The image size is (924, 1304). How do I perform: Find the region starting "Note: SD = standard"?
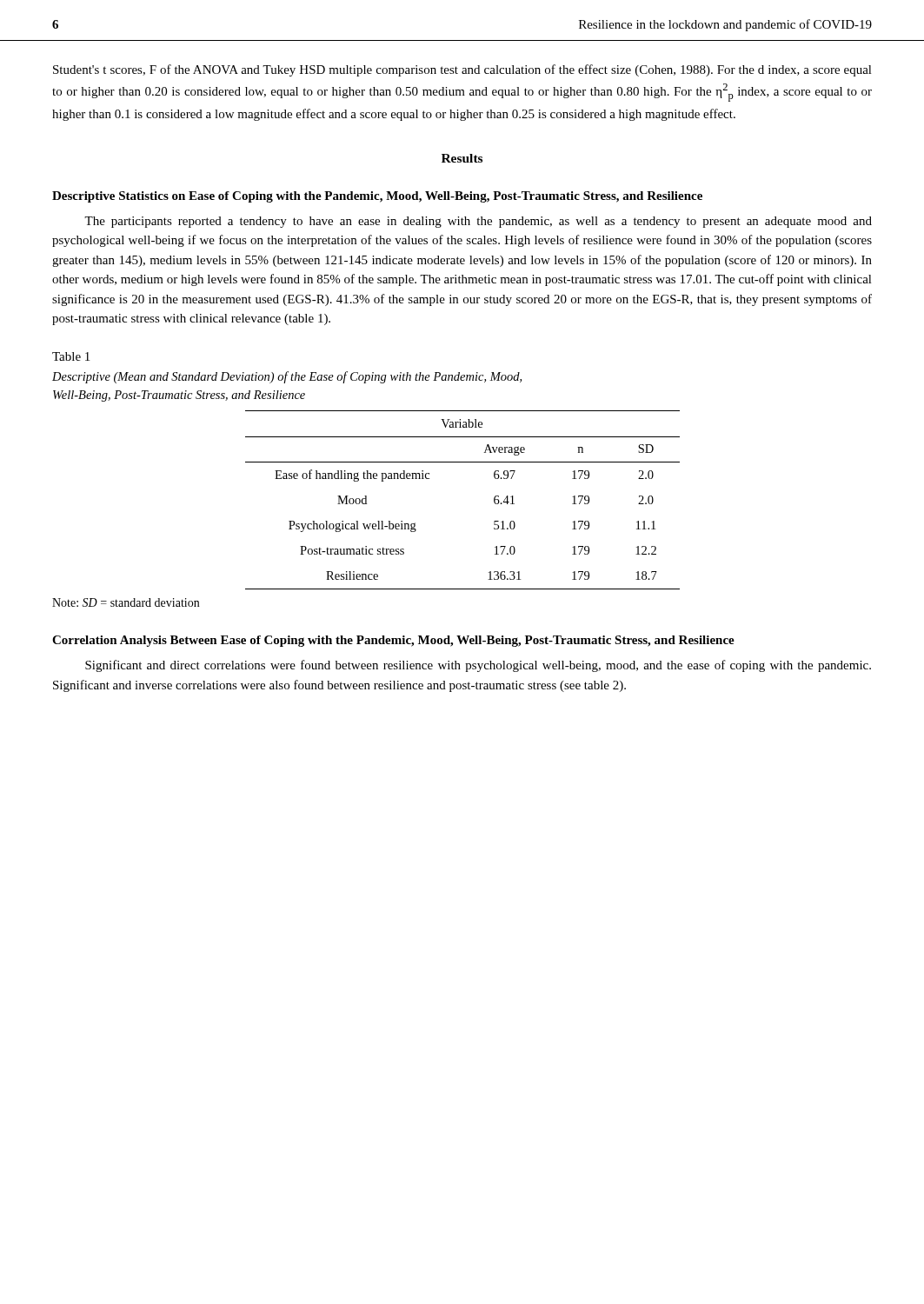126,603
